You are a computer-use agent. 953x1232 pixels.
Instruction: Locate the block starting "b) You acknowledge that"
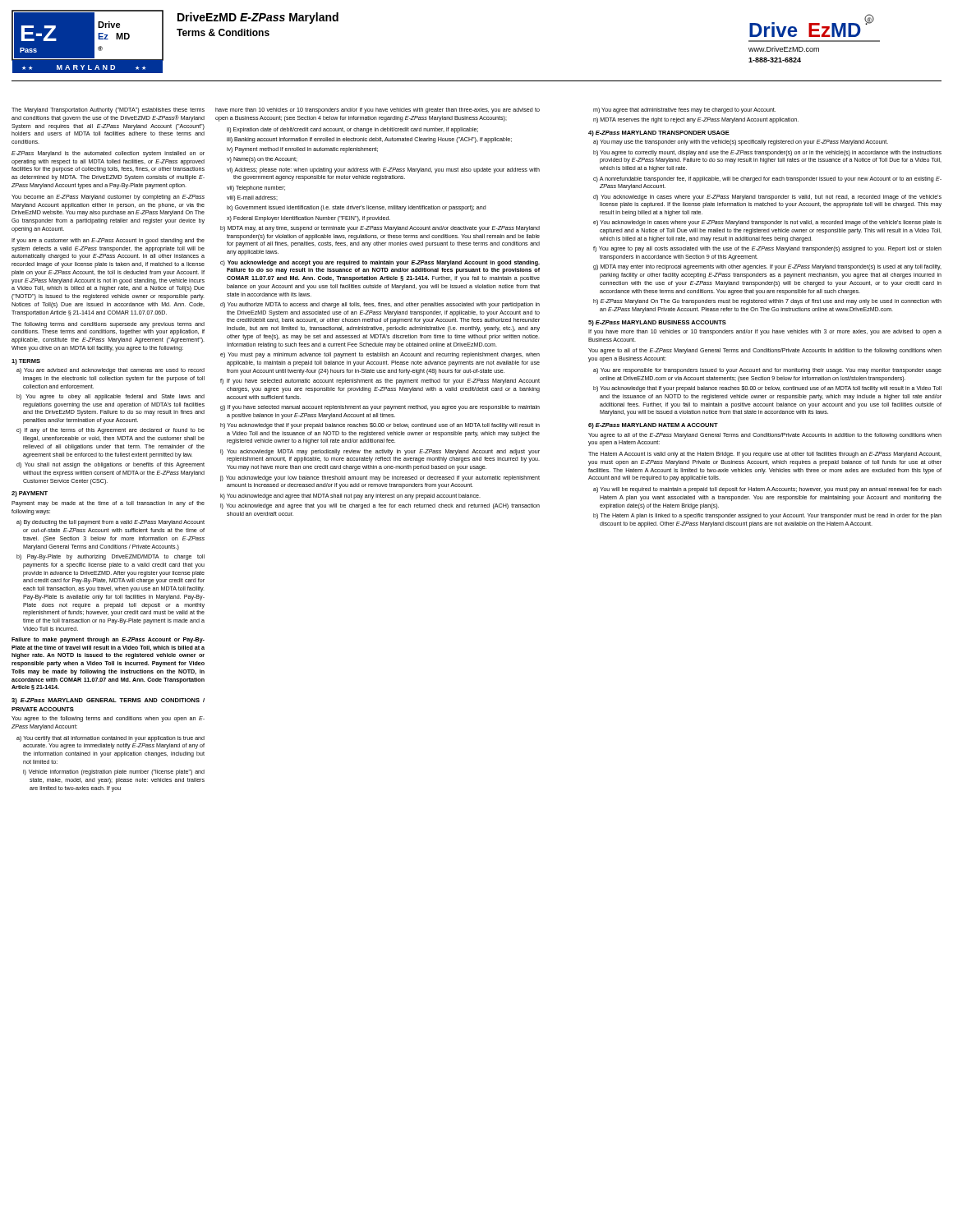[765, 401]
